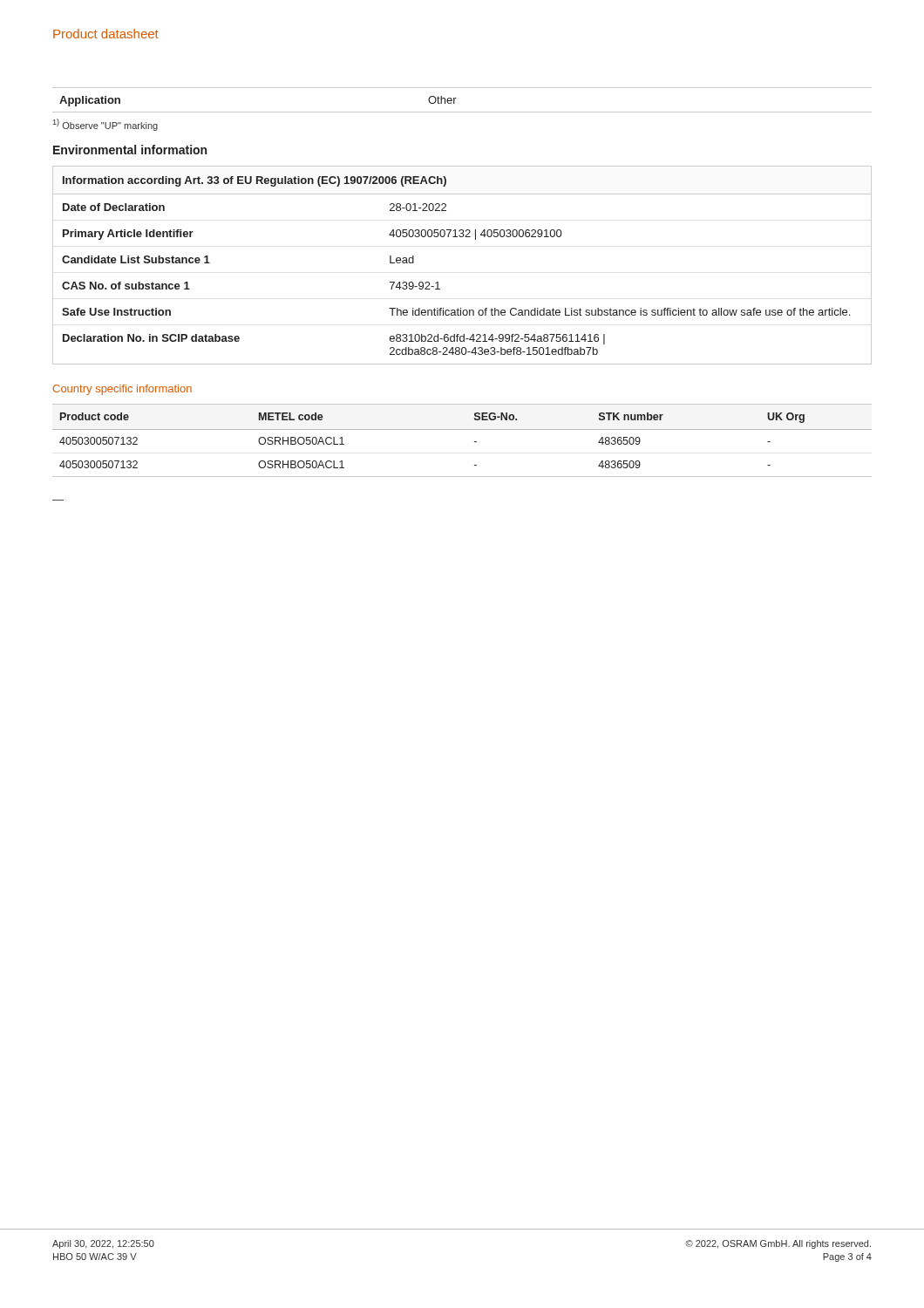
Task: Find "Country specific information" on this page
Action: coord(122,388)
